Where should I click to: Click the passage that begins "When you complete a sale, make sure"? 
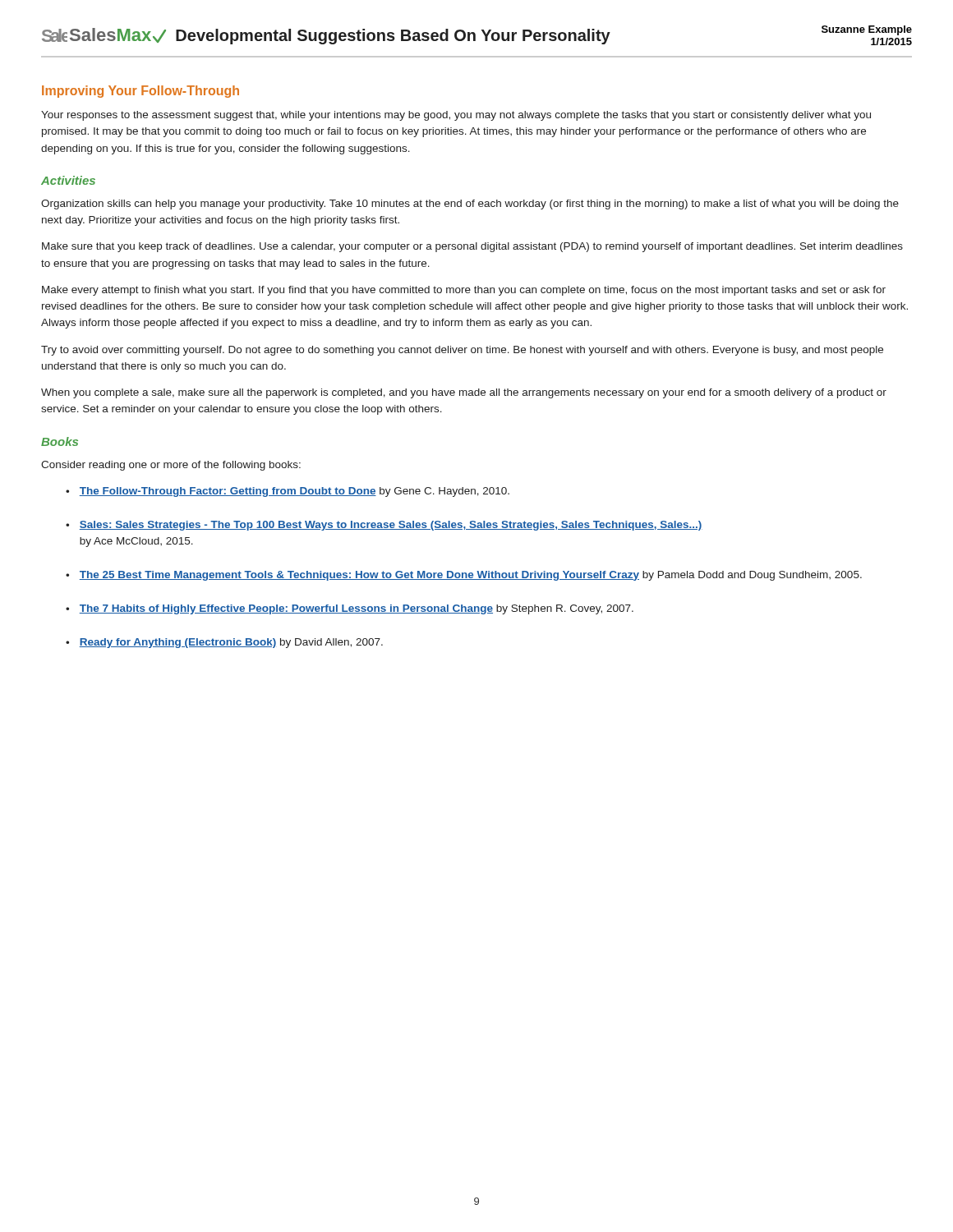pos(464,400)
